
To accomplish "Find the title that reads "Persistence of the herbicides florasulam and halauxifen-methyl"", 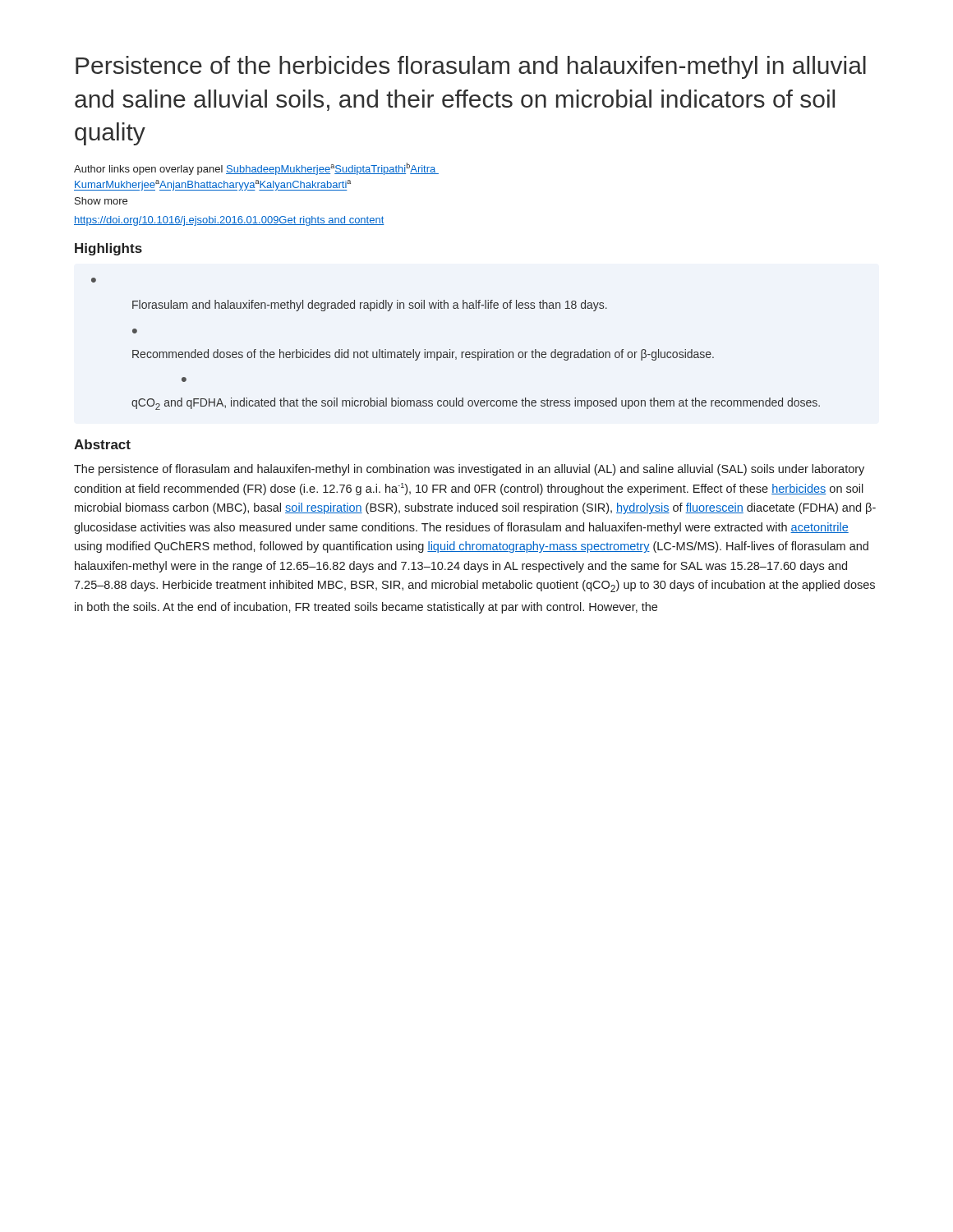I will [x=471, y=99].
